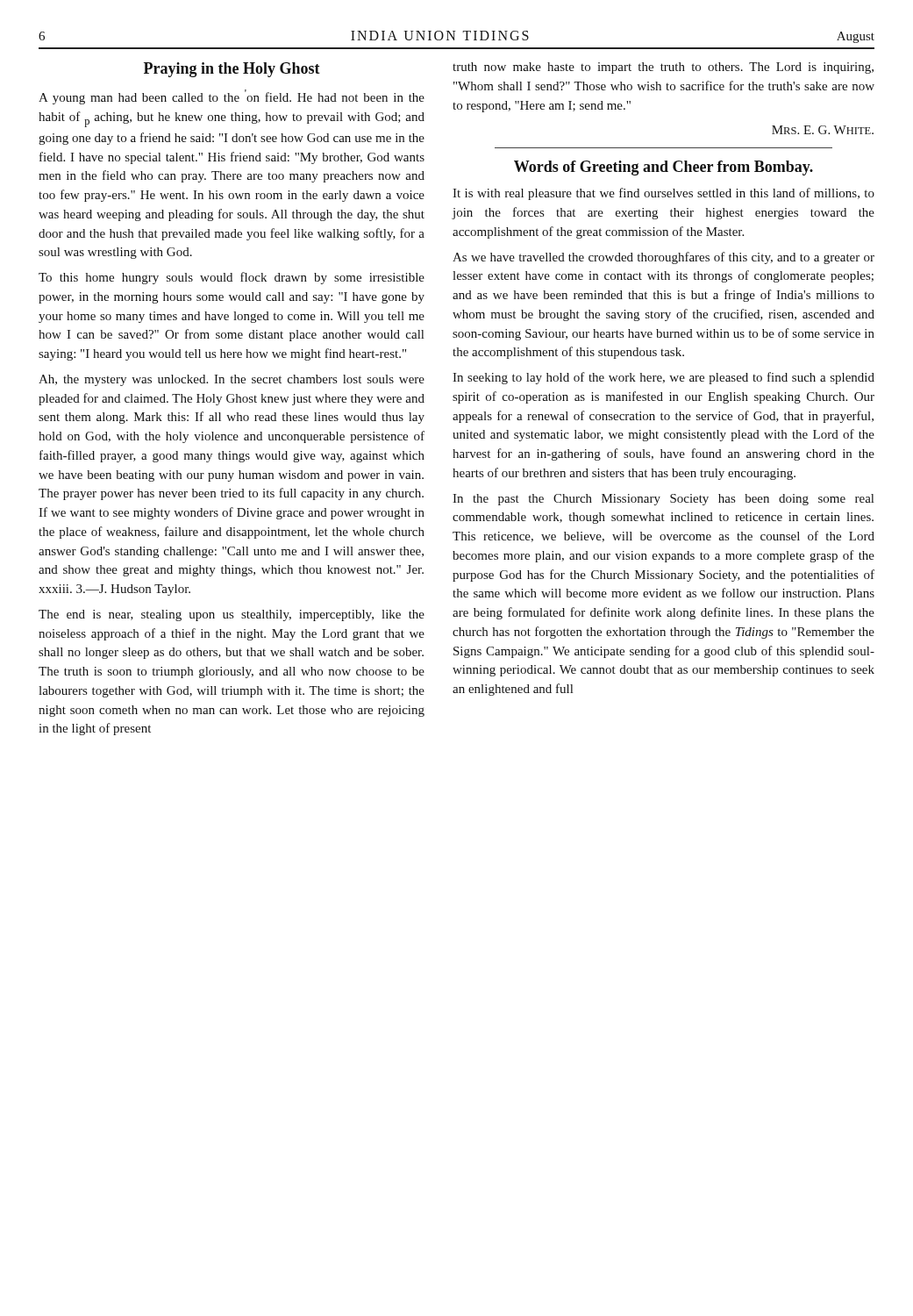Click on the section header containing "Words of Greeting and"

[663, 167]
